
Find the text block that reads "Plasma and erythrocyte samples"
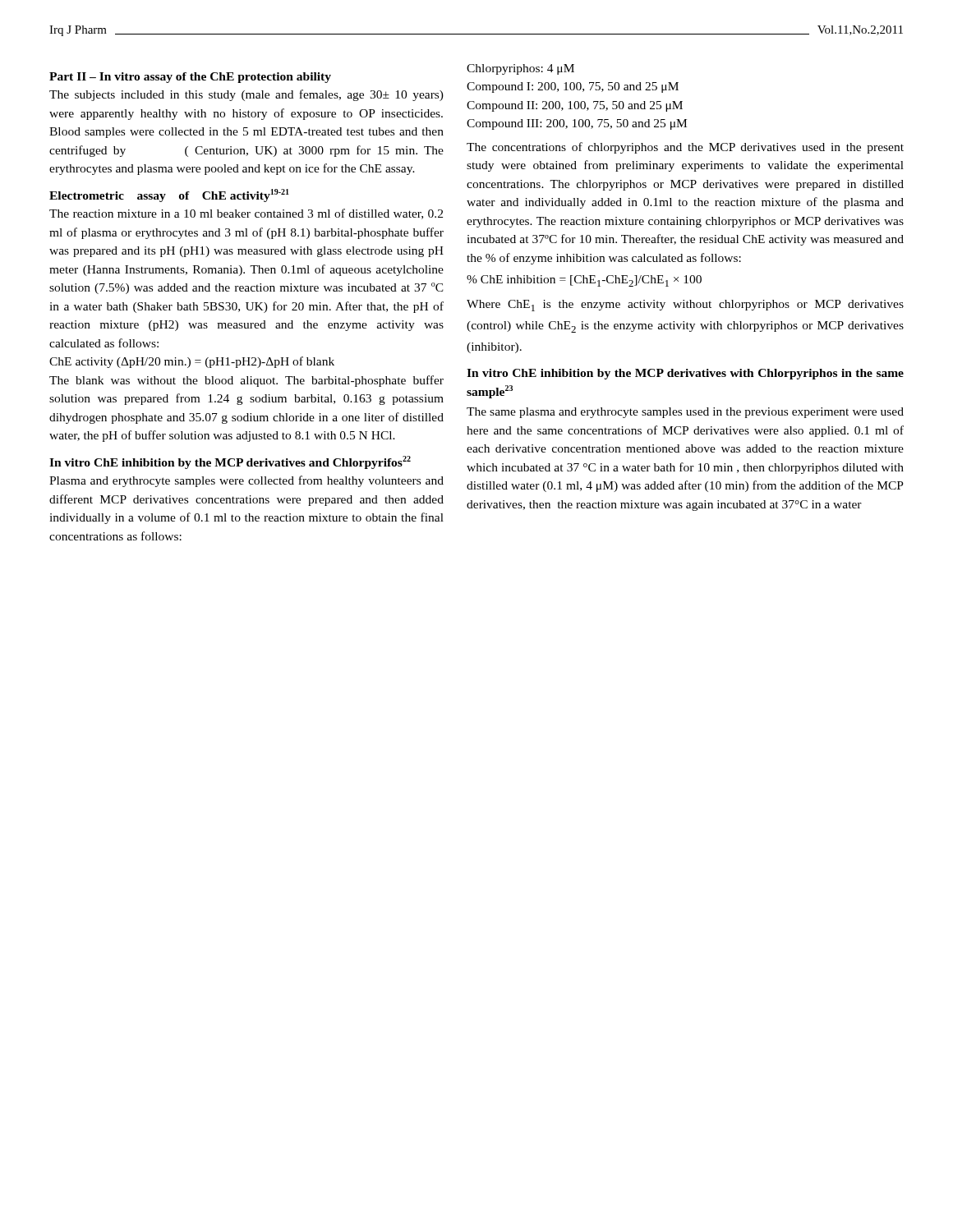point(246,508)
